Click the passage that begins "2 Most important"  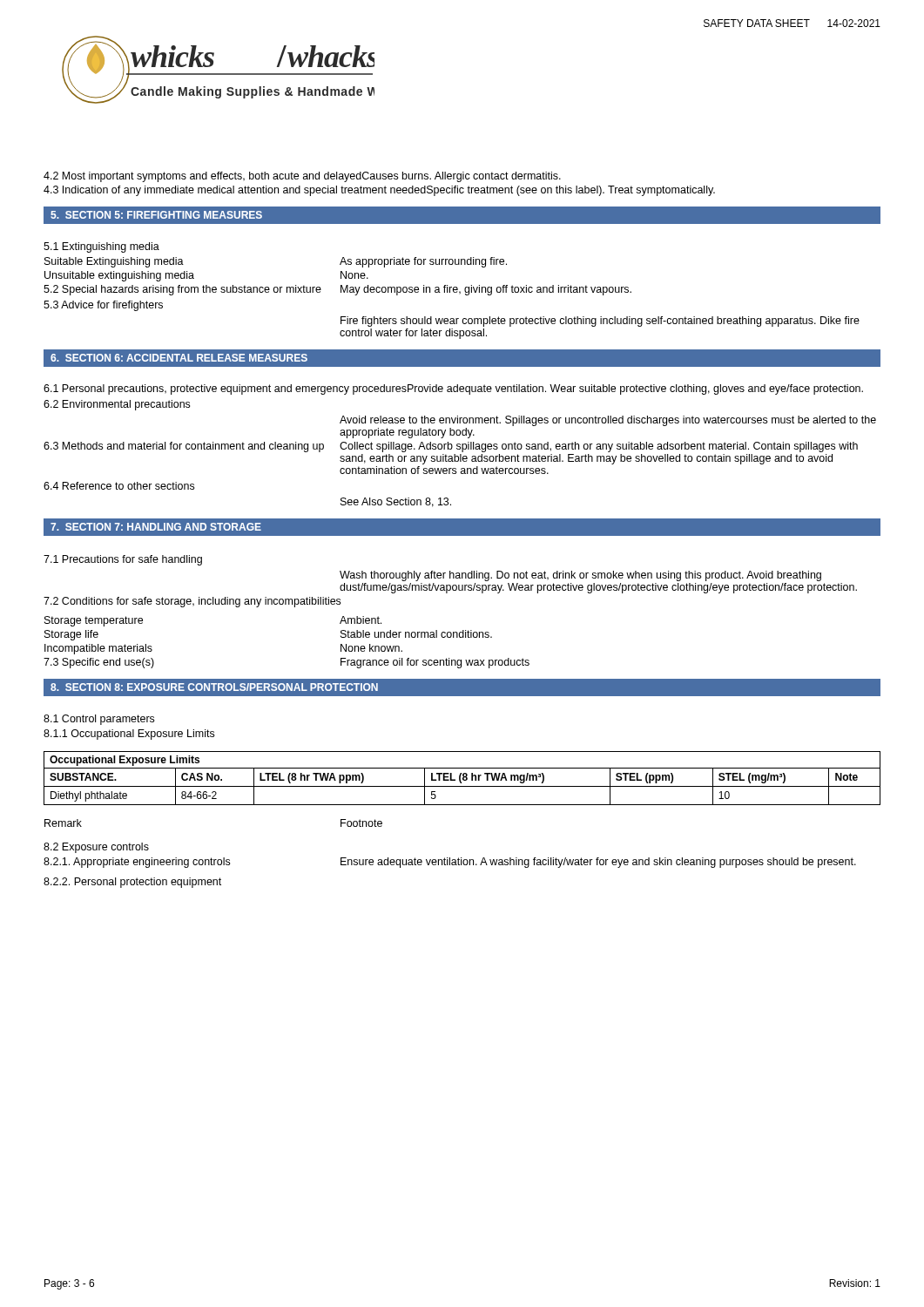(462, 176)
